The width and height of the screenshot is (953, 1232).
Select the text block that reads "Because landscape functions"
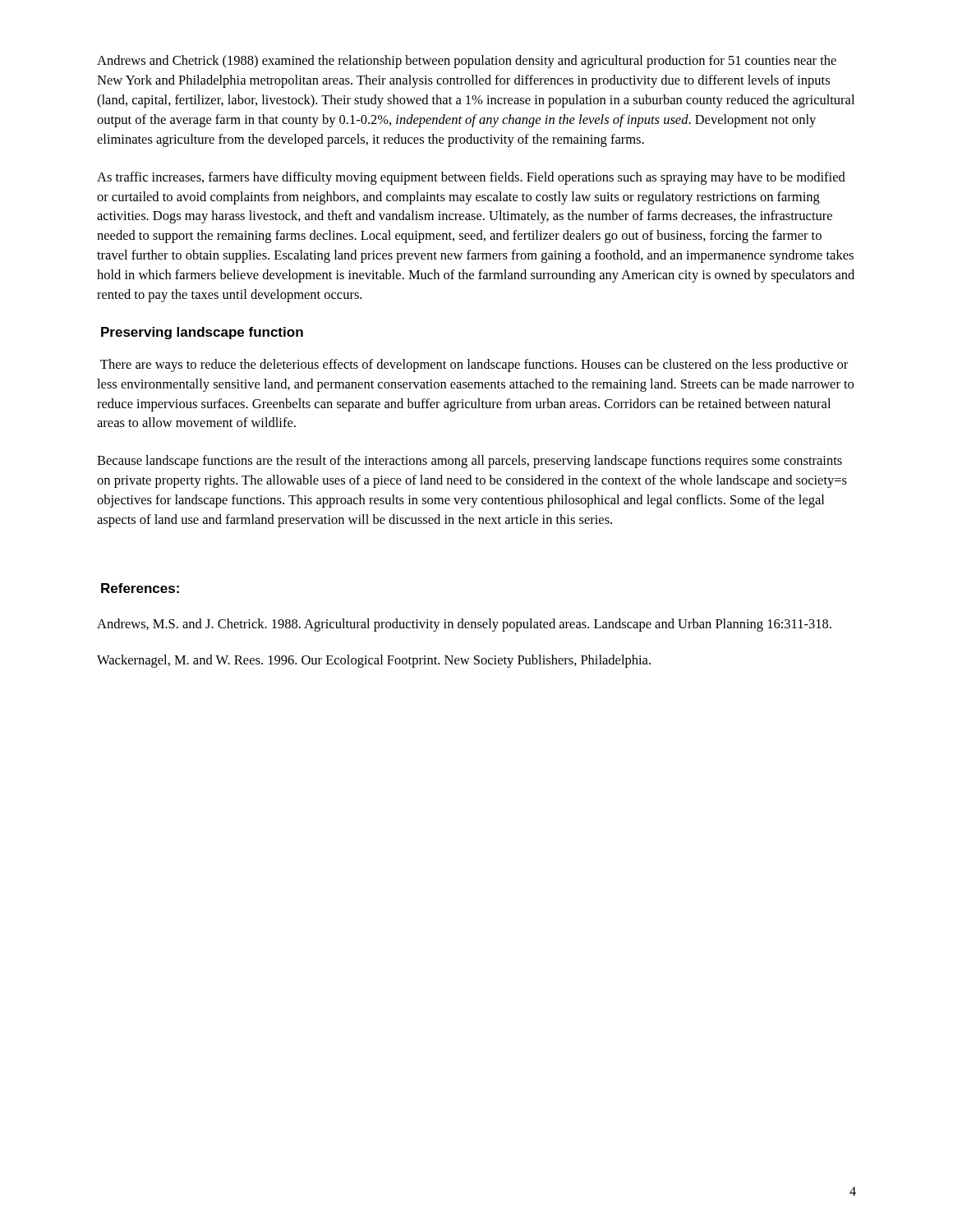click(x=472, y=490)
